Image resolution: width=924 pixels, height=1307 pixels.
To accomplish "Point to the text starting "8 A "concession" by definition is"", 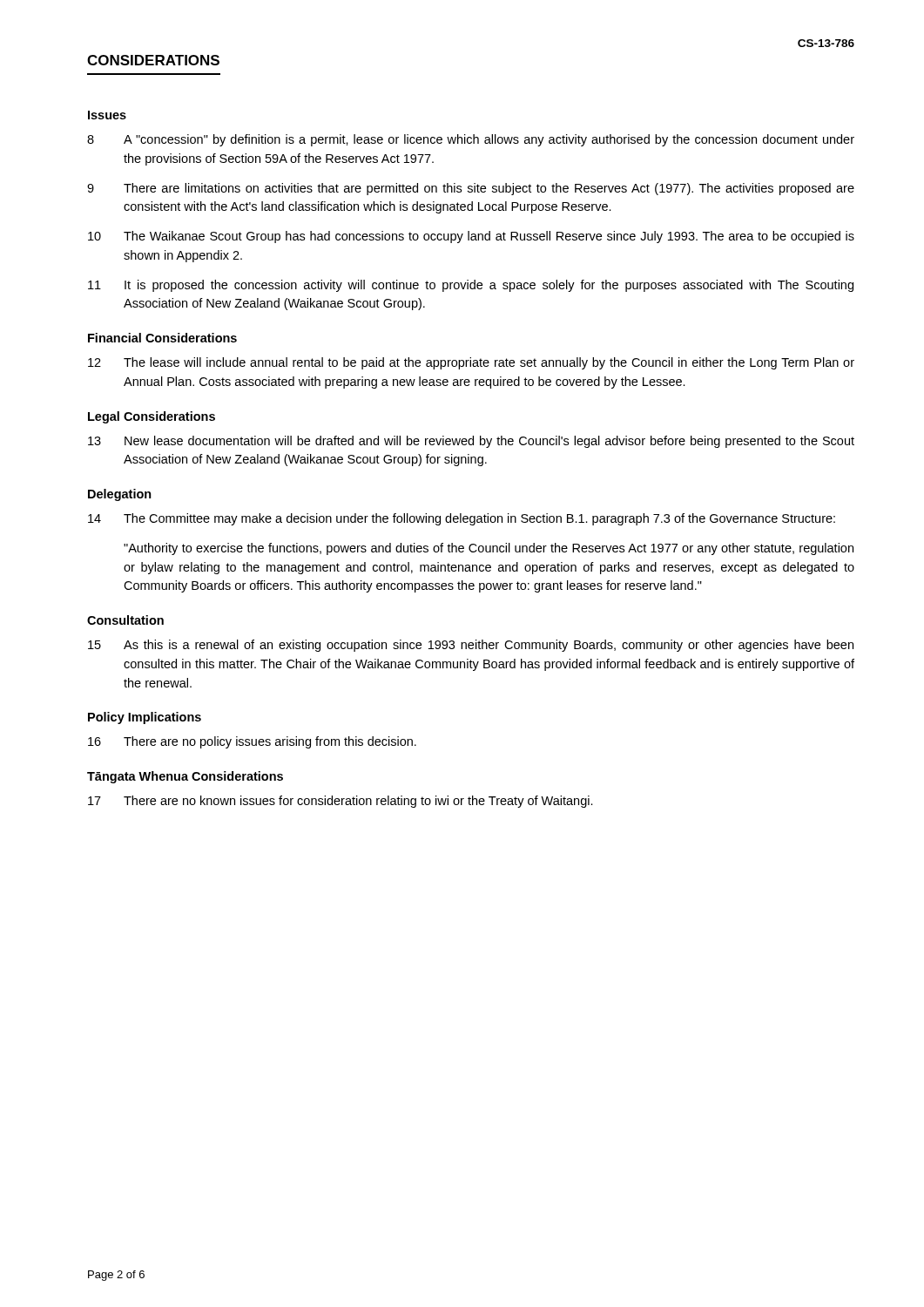I will tap(471, 150).
